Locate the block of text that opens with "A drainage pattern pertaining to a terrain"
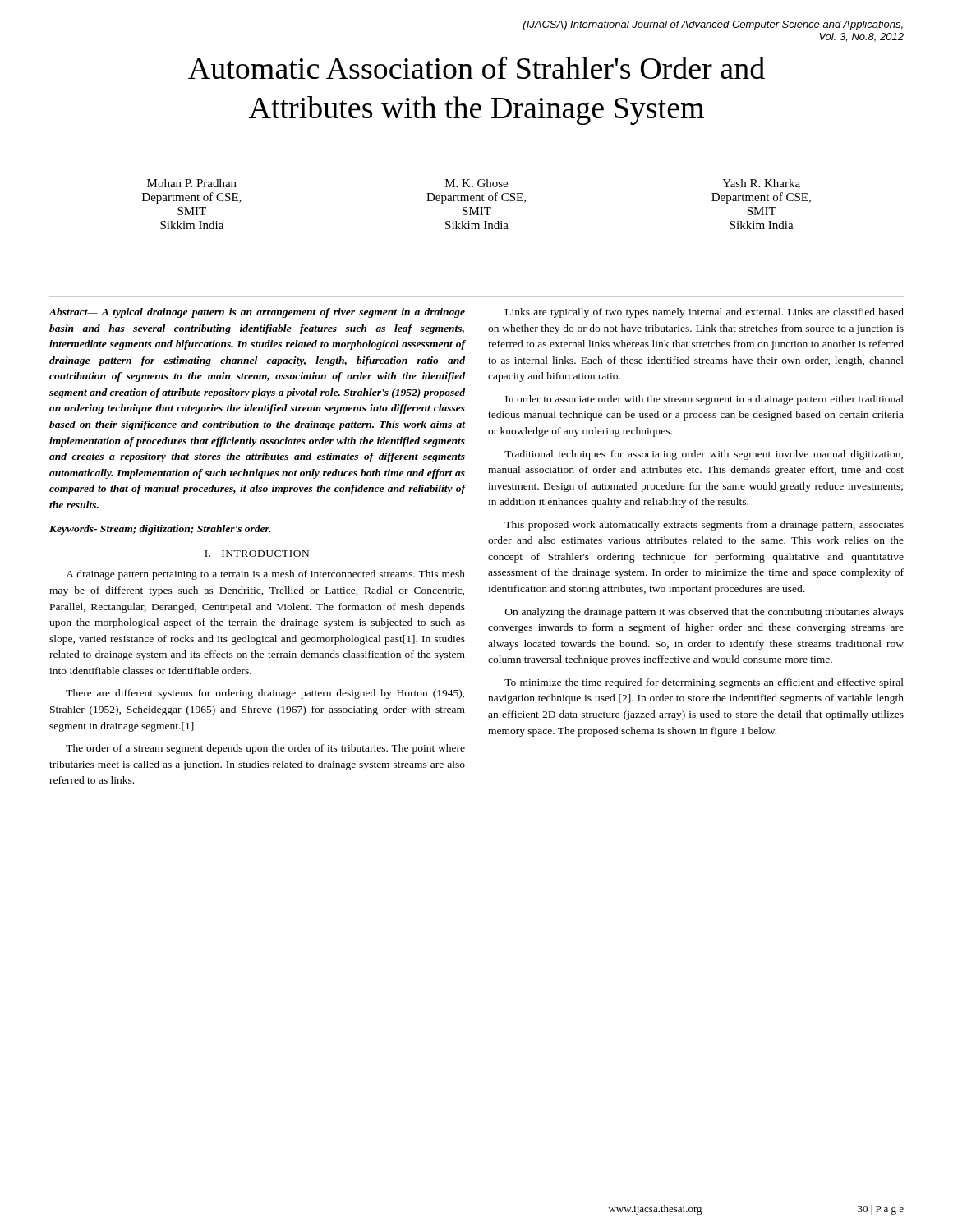This screenshot has height=1232, width=953. [x=257, y=677]
